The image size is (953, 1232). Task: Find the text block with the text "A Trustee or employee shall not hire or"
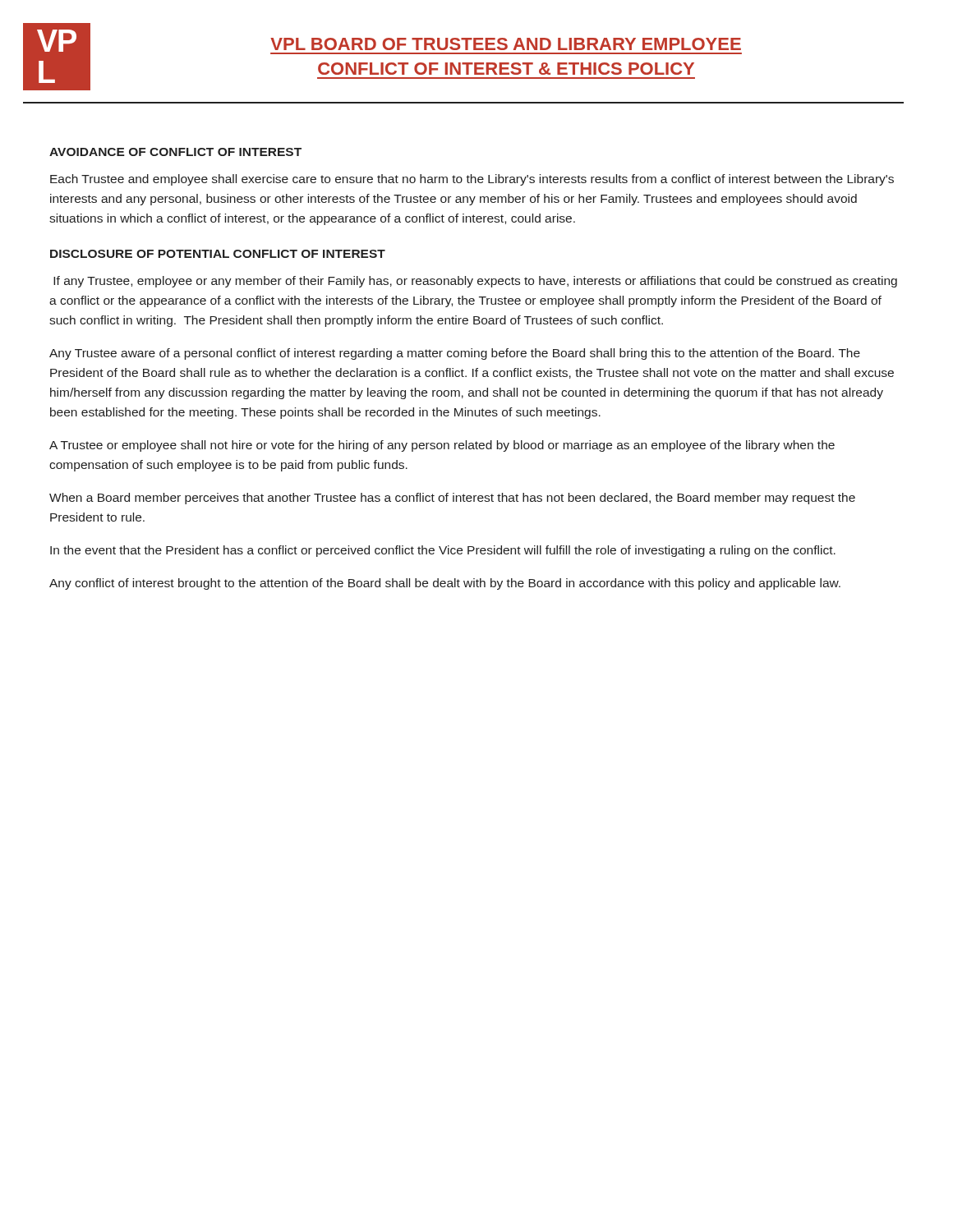442,455
